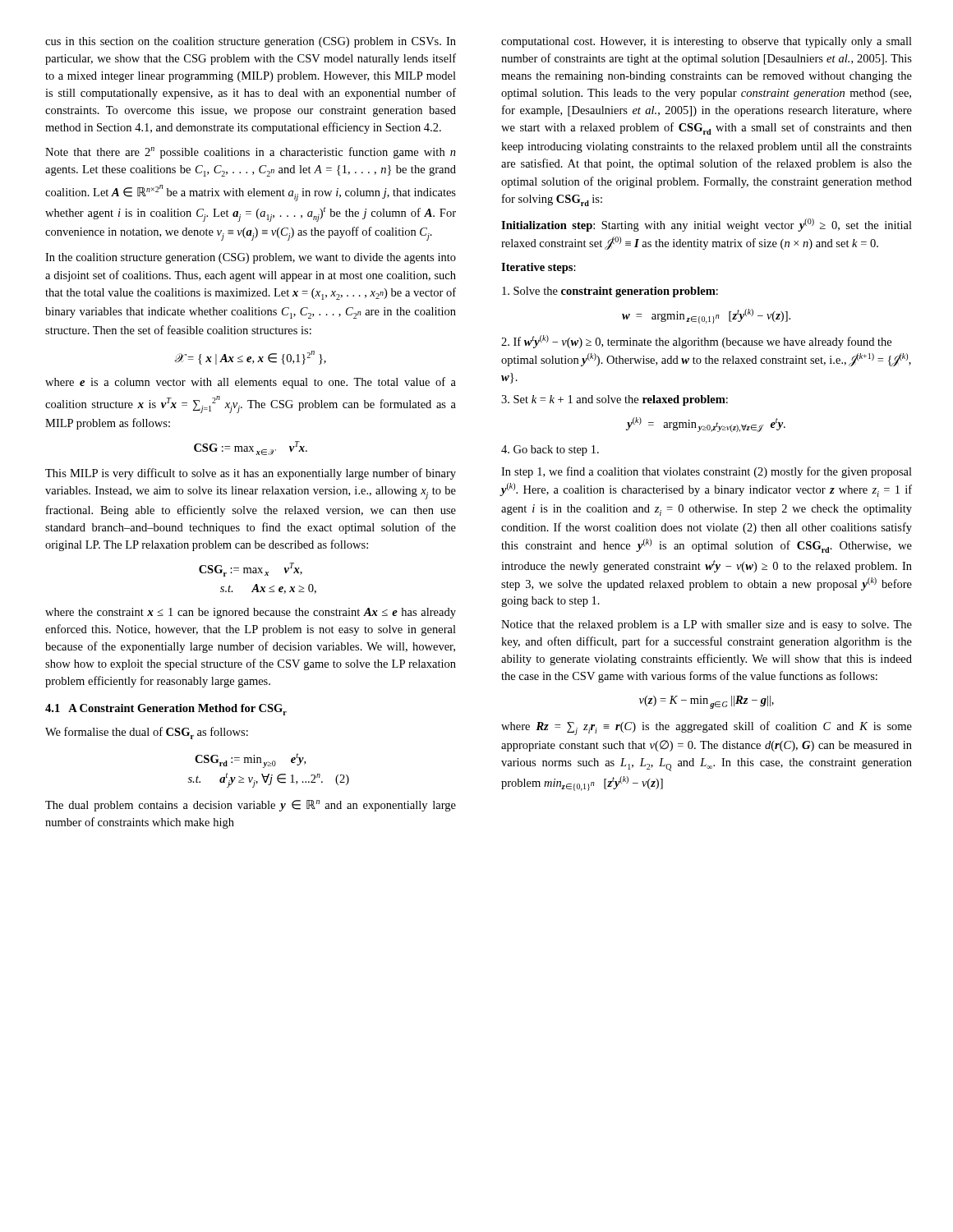Find the text block starting "CSGrd := miny≥0"
The height and width of the screenshot is (1232, 953).
pyautogui.click(x=251, y=770)
